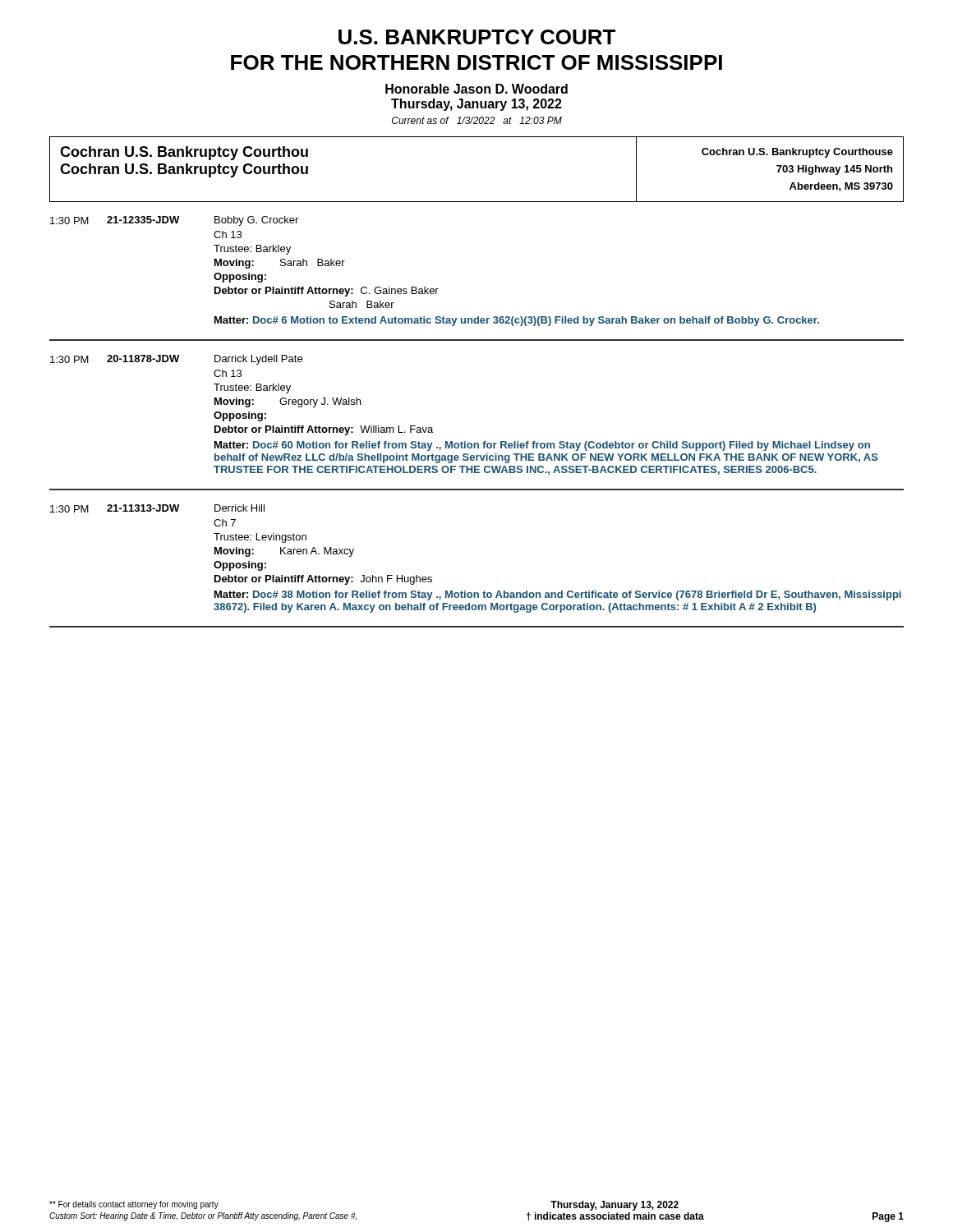Find the text block starting "1:30 PM 21-11313-JDW Derrick Hill Ch 7"
Viewport: 953px width, 1232px height.
[x=157, y=508]
